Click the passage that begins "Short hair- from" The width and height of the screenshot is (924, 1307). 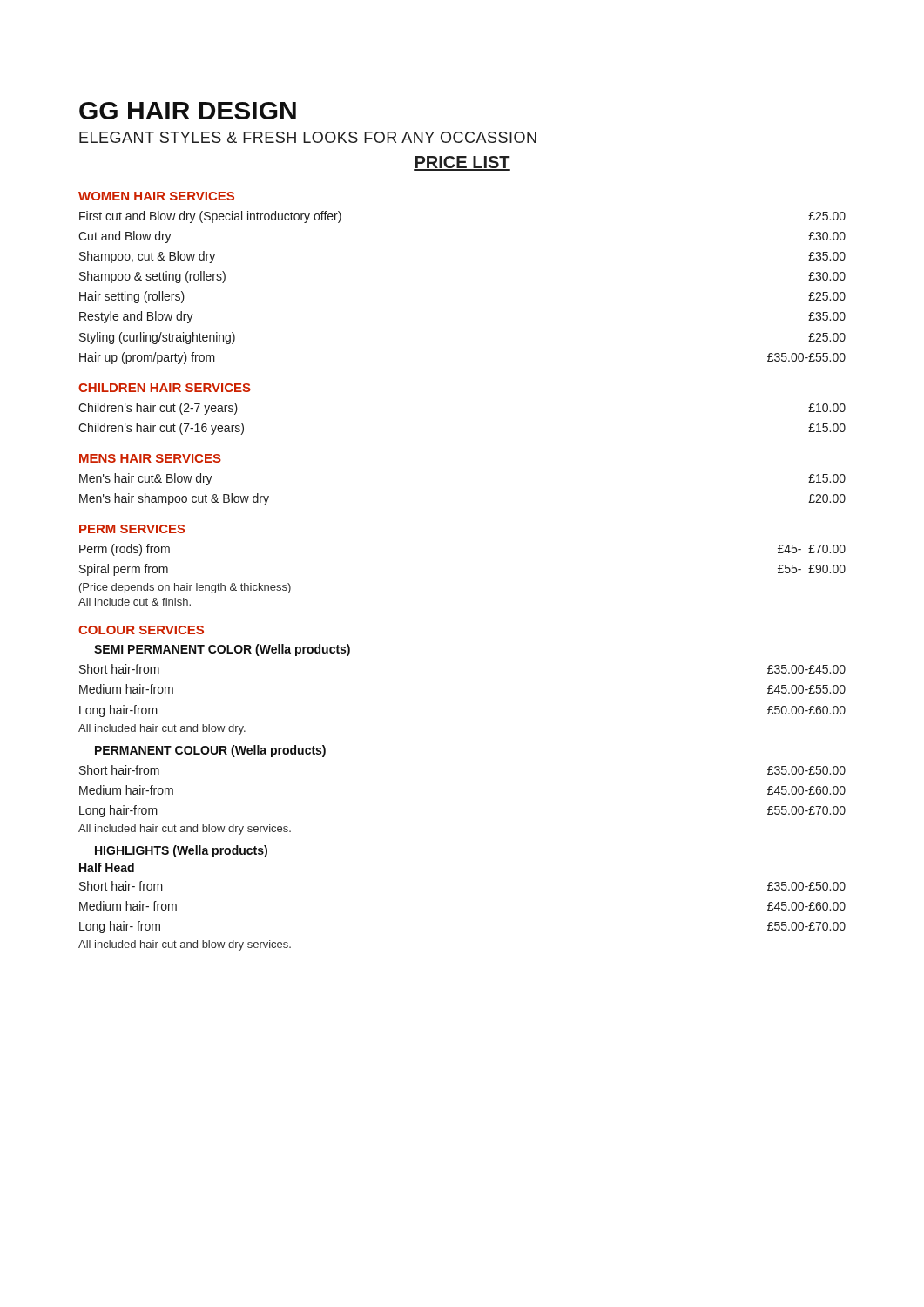point(122,886)
